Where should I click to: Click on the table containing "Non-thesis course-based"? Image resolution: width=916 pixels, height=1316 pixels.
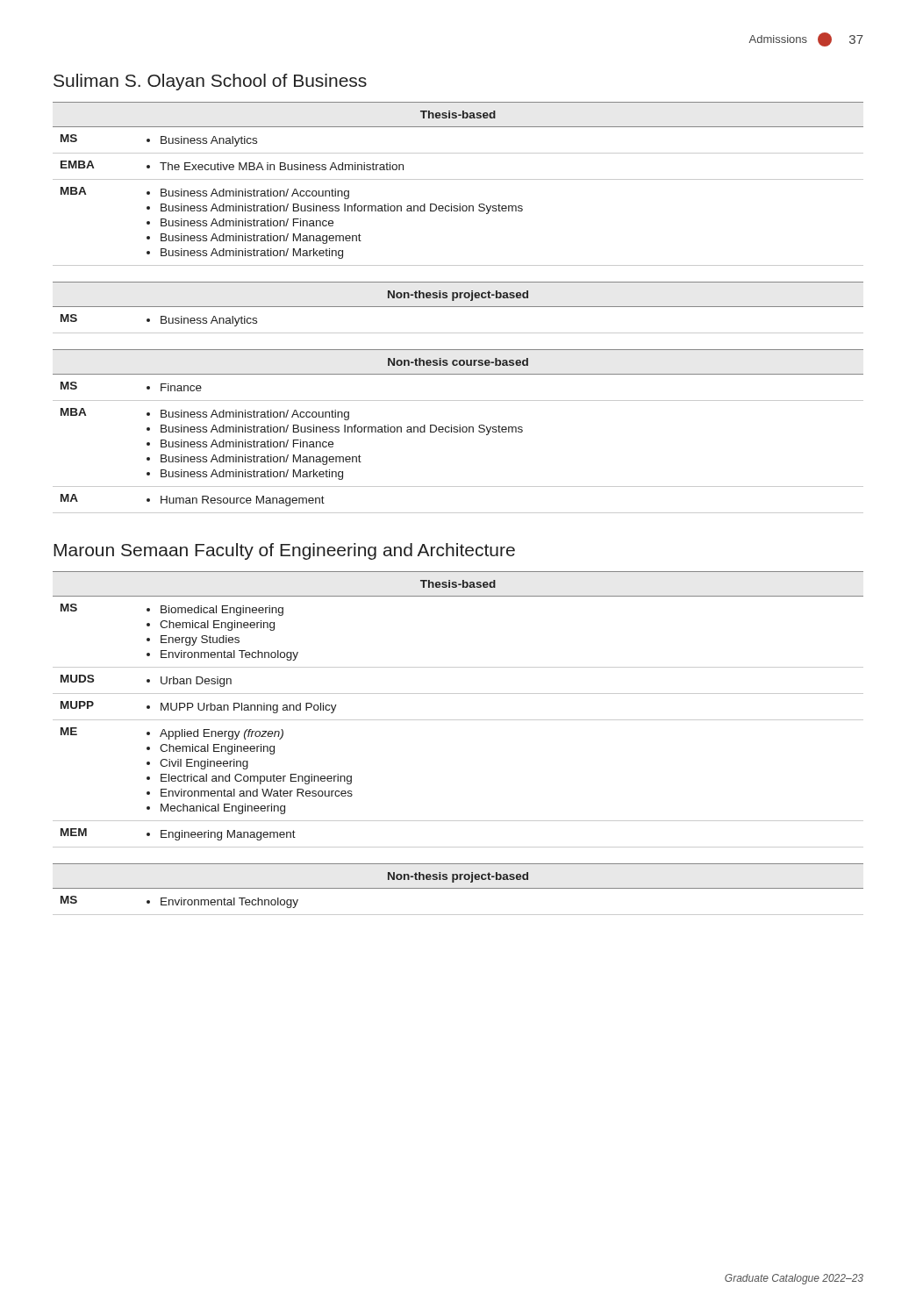(x=458, y=431)
